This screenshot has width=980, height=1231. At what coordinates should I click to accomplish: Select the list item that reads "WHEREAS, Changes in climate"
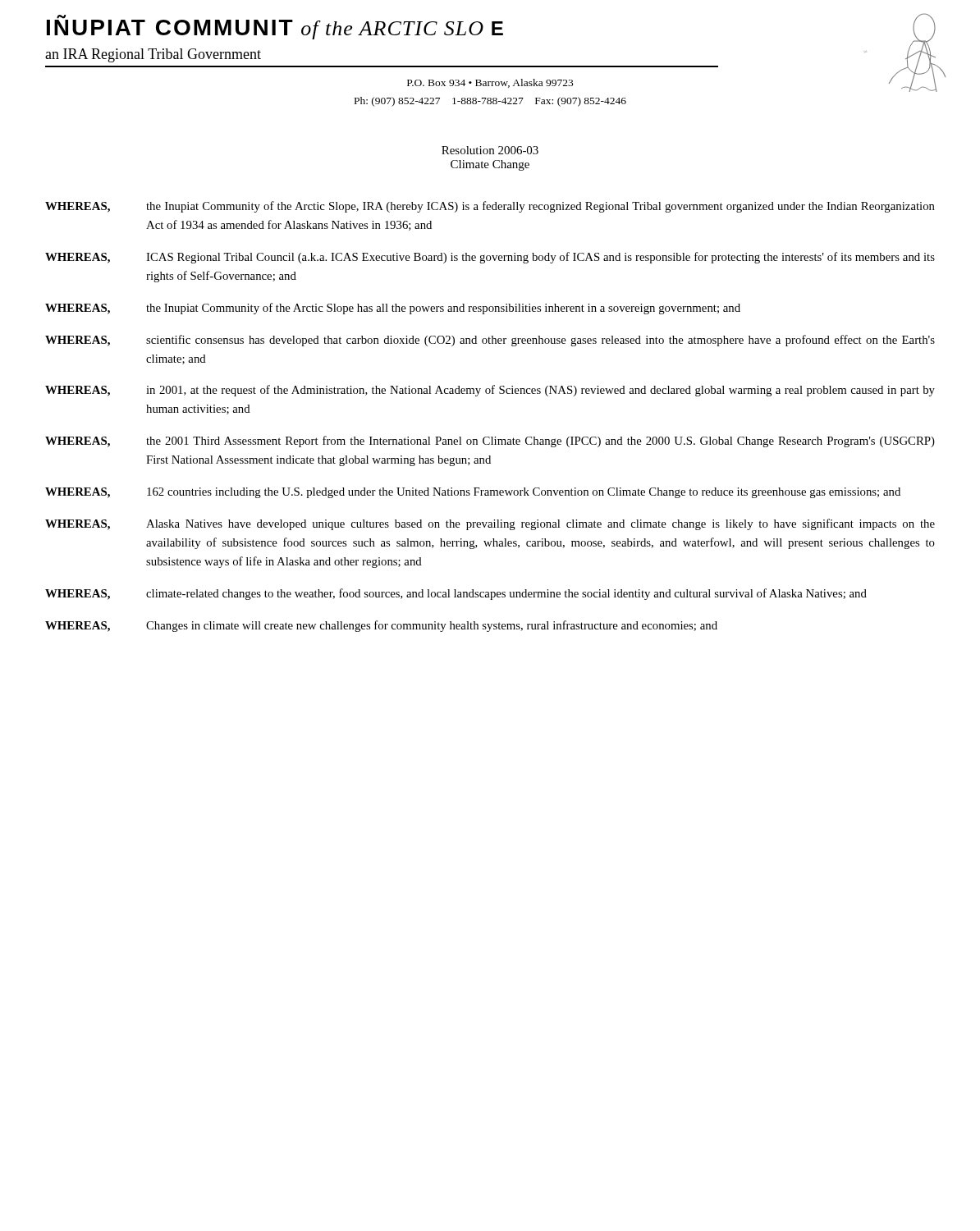coord(490,626)
